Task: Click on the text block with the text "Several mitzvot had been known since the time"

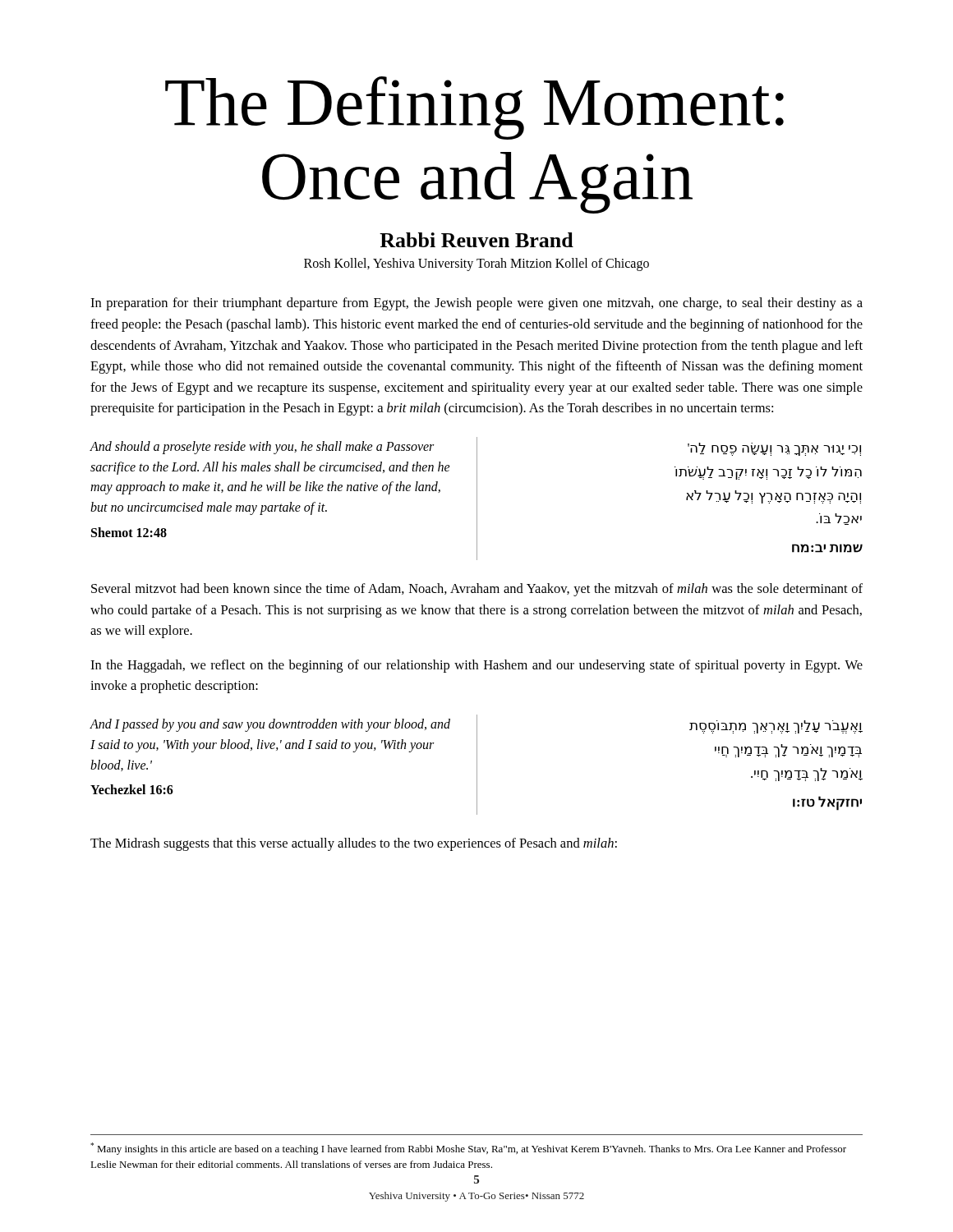Action: [476, 610]
